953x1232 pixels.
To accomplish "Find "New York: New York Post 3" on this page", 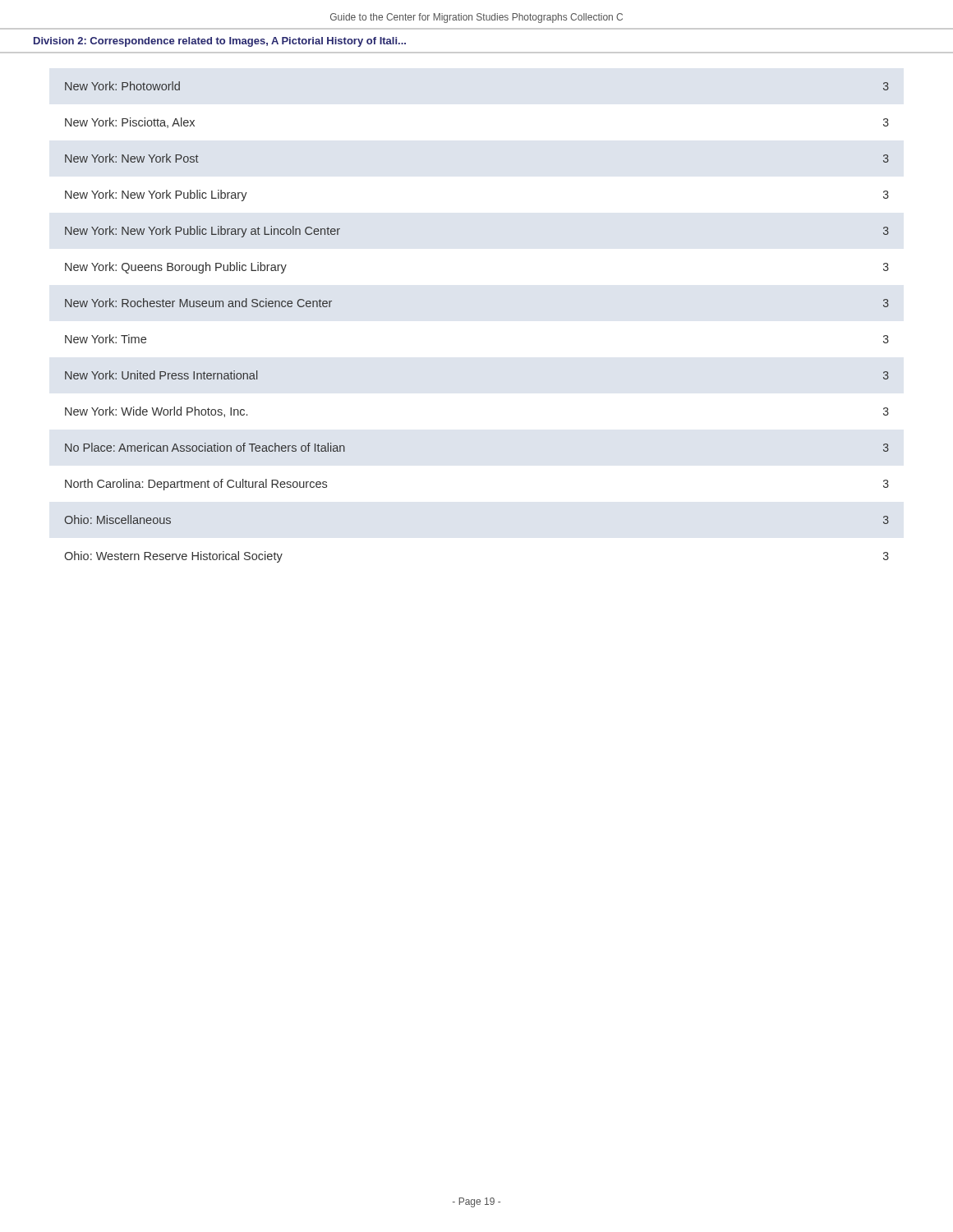I will click(133, 159).
